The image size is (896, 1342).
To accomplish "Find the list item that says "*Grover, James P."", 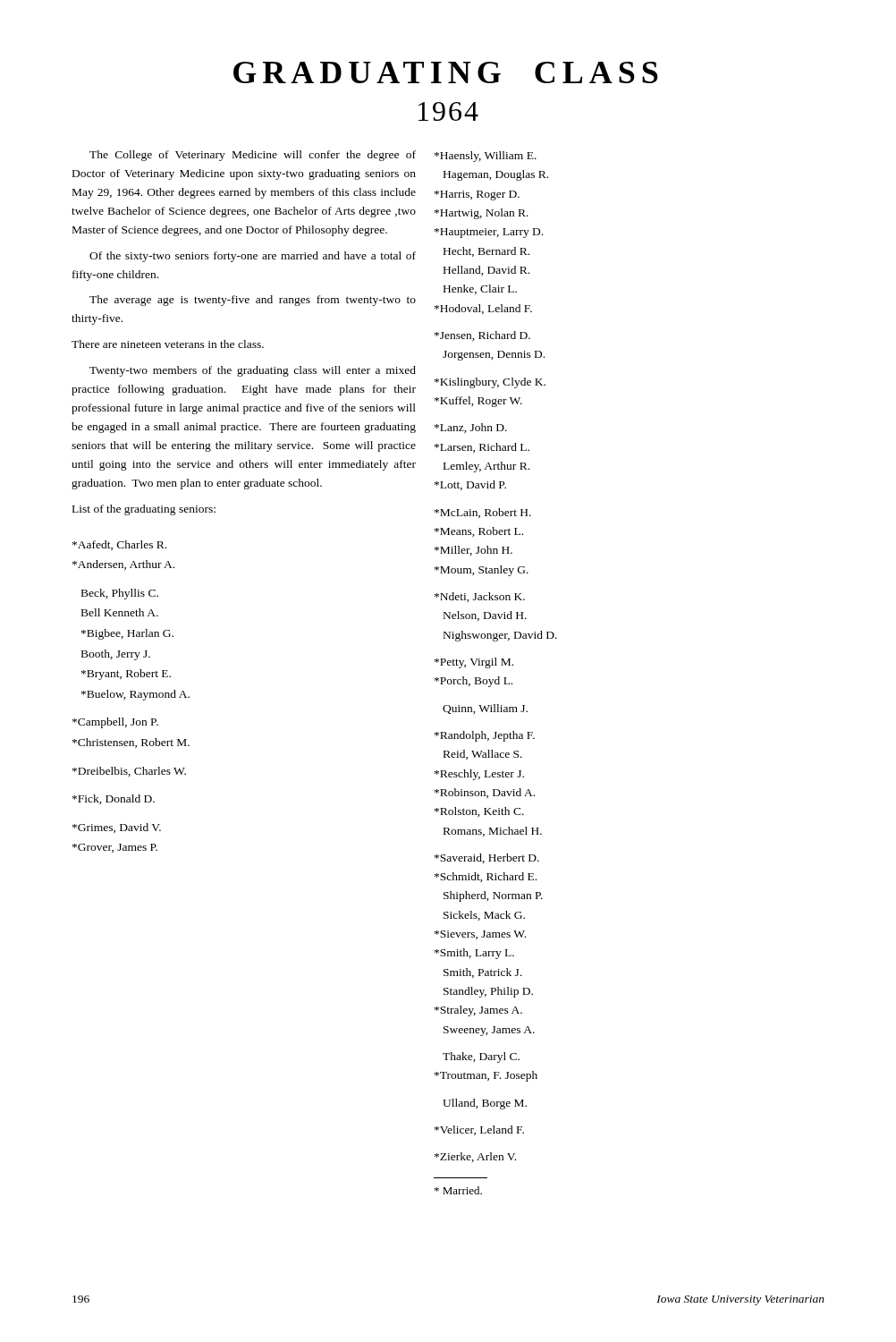I will pos(115,847).
